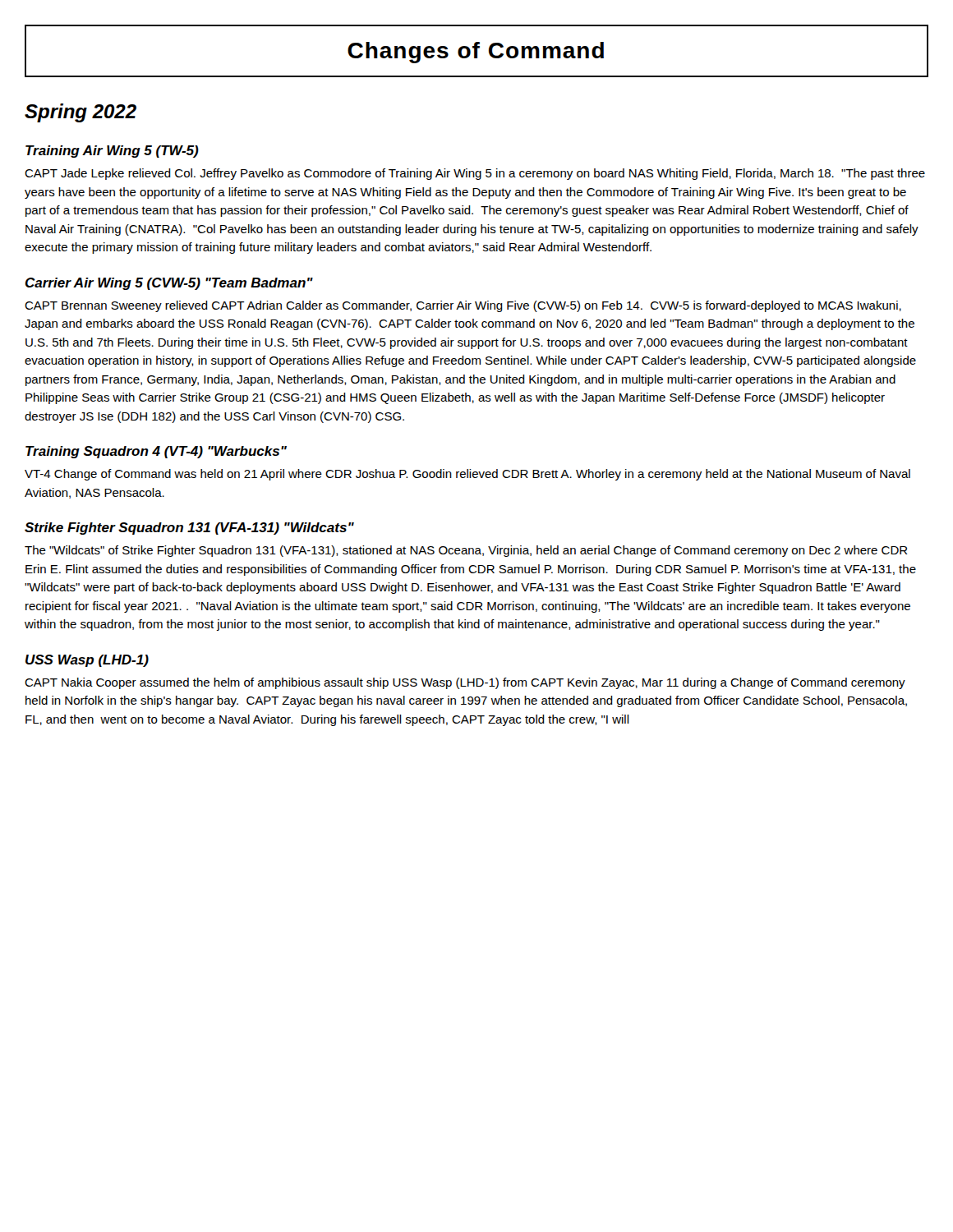953x1232 pixels.
Task: Point to the element starting "CAPT Nakia Cooper"
Action: (x=466, y=700)
